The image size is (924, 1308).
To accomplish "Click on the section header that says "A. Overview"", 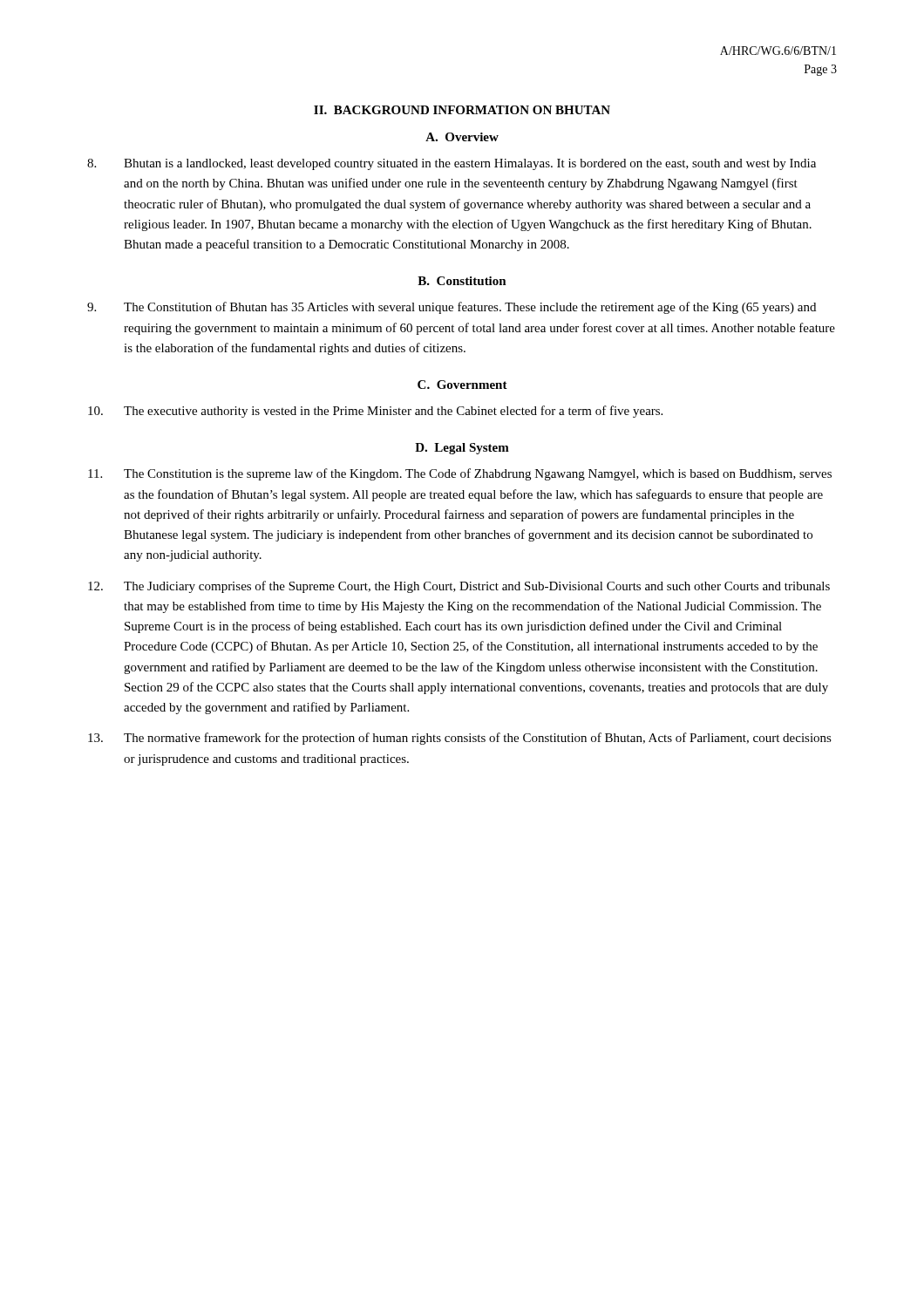I will click(462, 137).
